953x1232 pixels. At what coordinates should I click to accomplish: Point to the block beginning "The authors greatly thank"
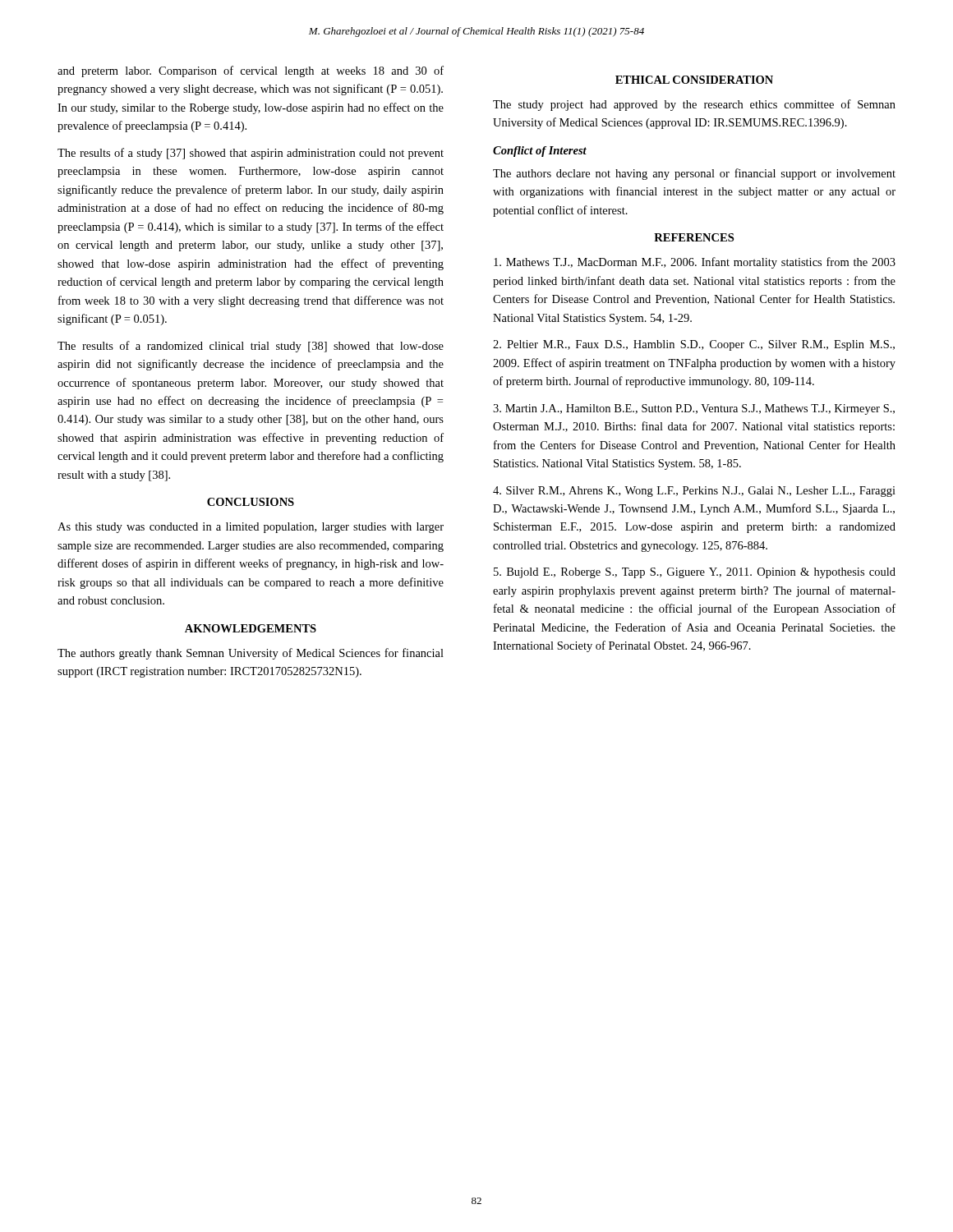[251, 662]
